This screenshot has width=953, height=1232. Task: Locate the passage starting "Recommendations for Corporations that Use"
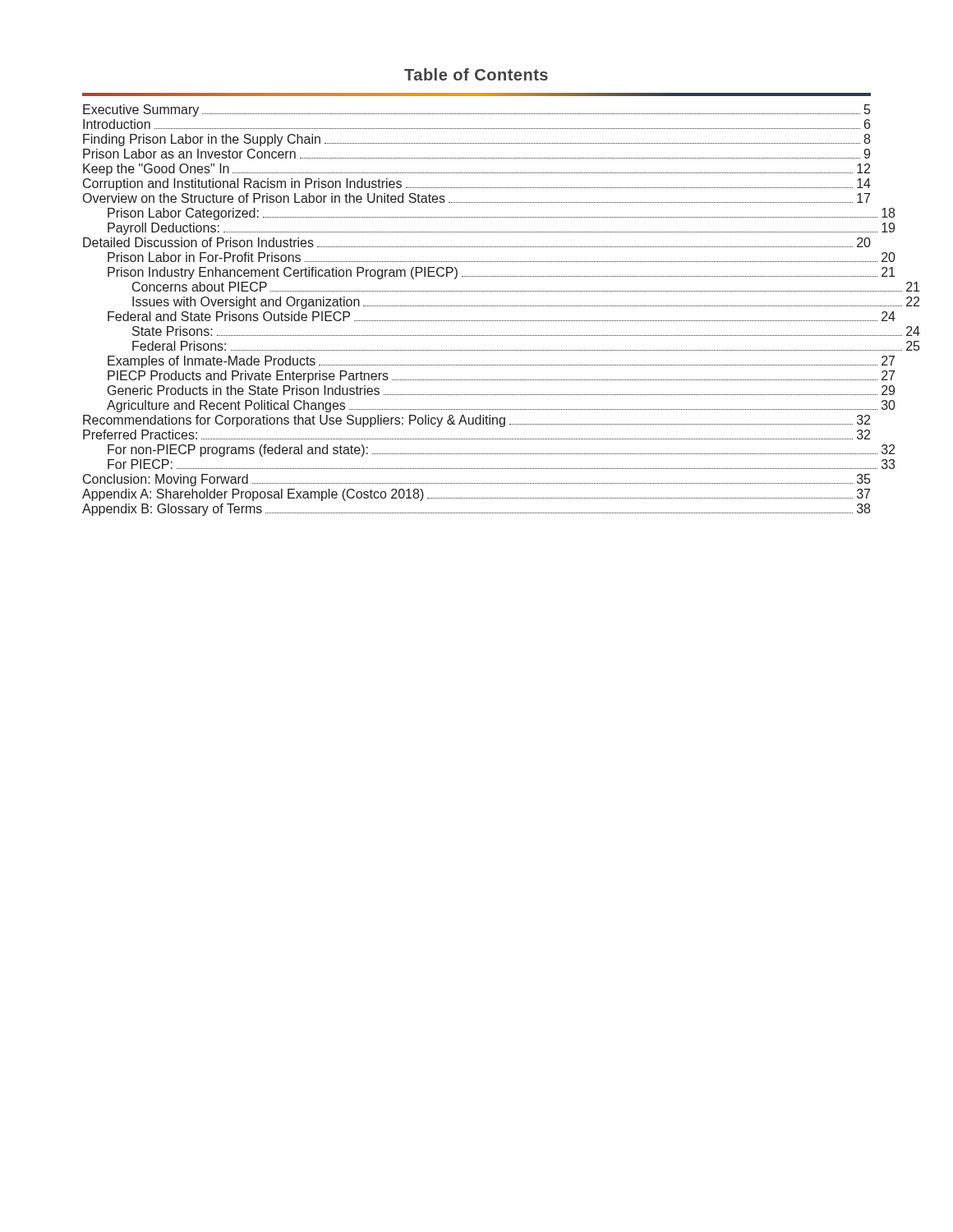[476, 420]
